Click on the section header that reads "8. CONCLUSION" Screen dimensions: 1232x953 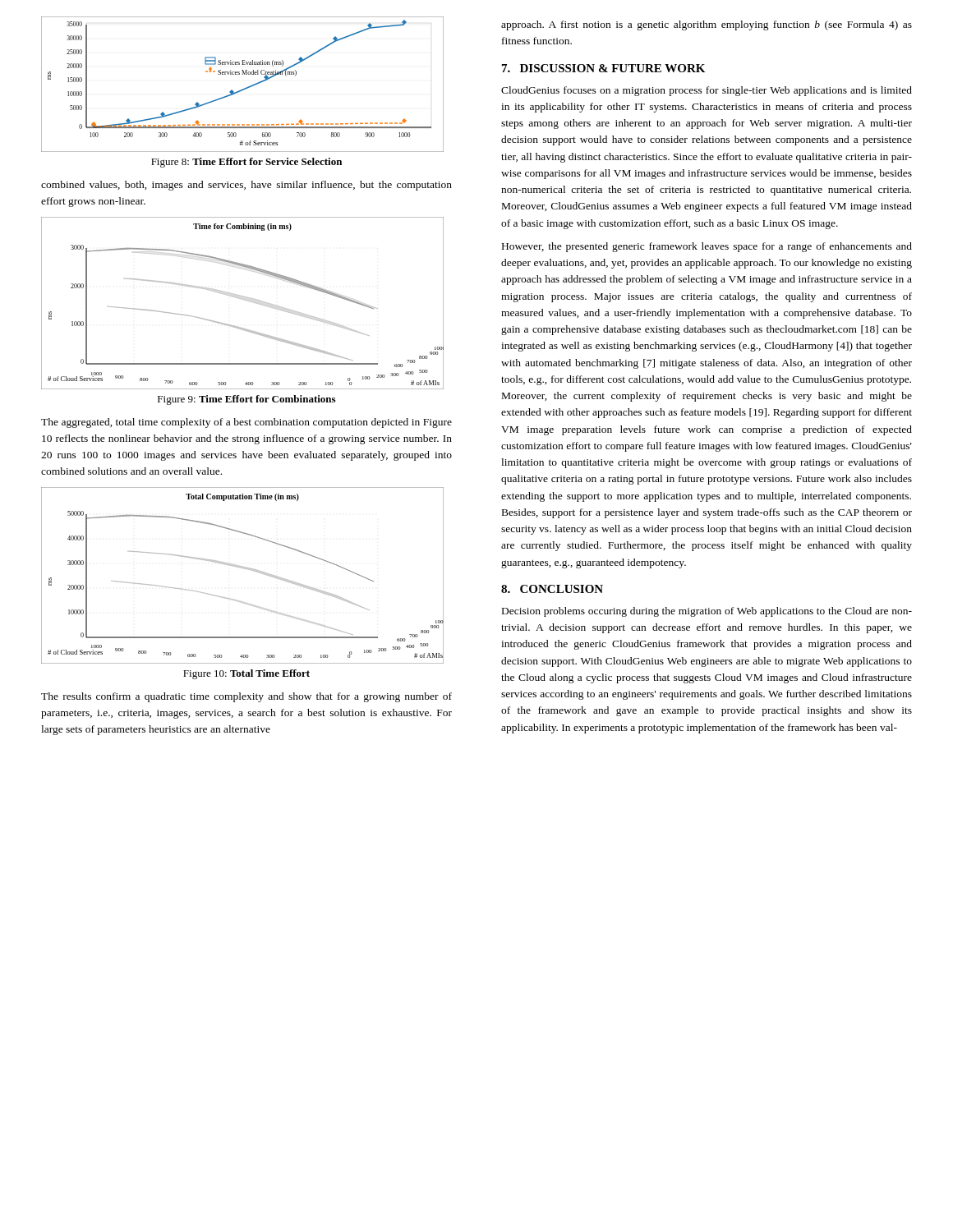[552, 589]
